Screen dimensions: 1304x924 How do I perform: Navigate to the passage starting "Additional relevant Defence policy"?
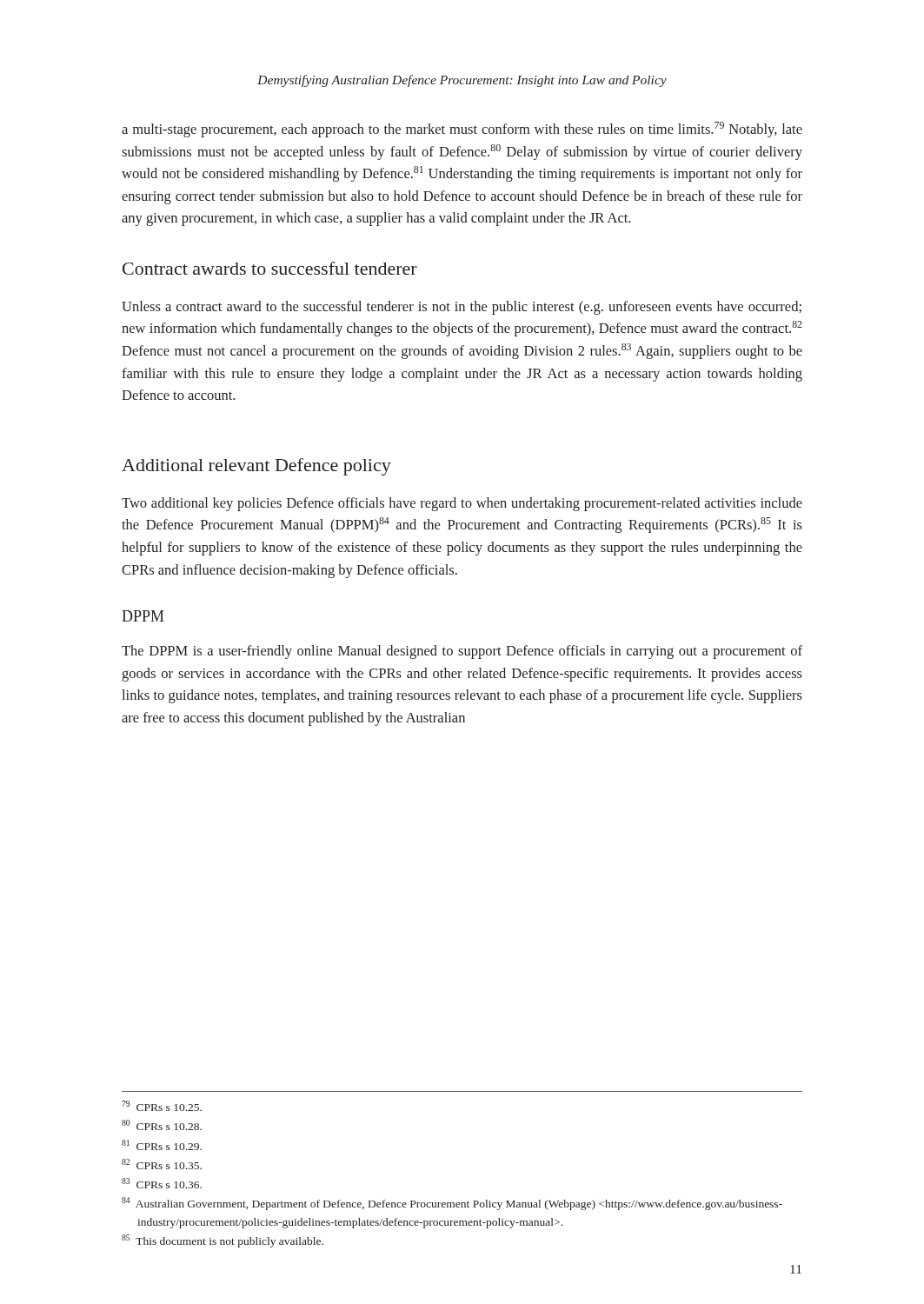coord(256,464)
